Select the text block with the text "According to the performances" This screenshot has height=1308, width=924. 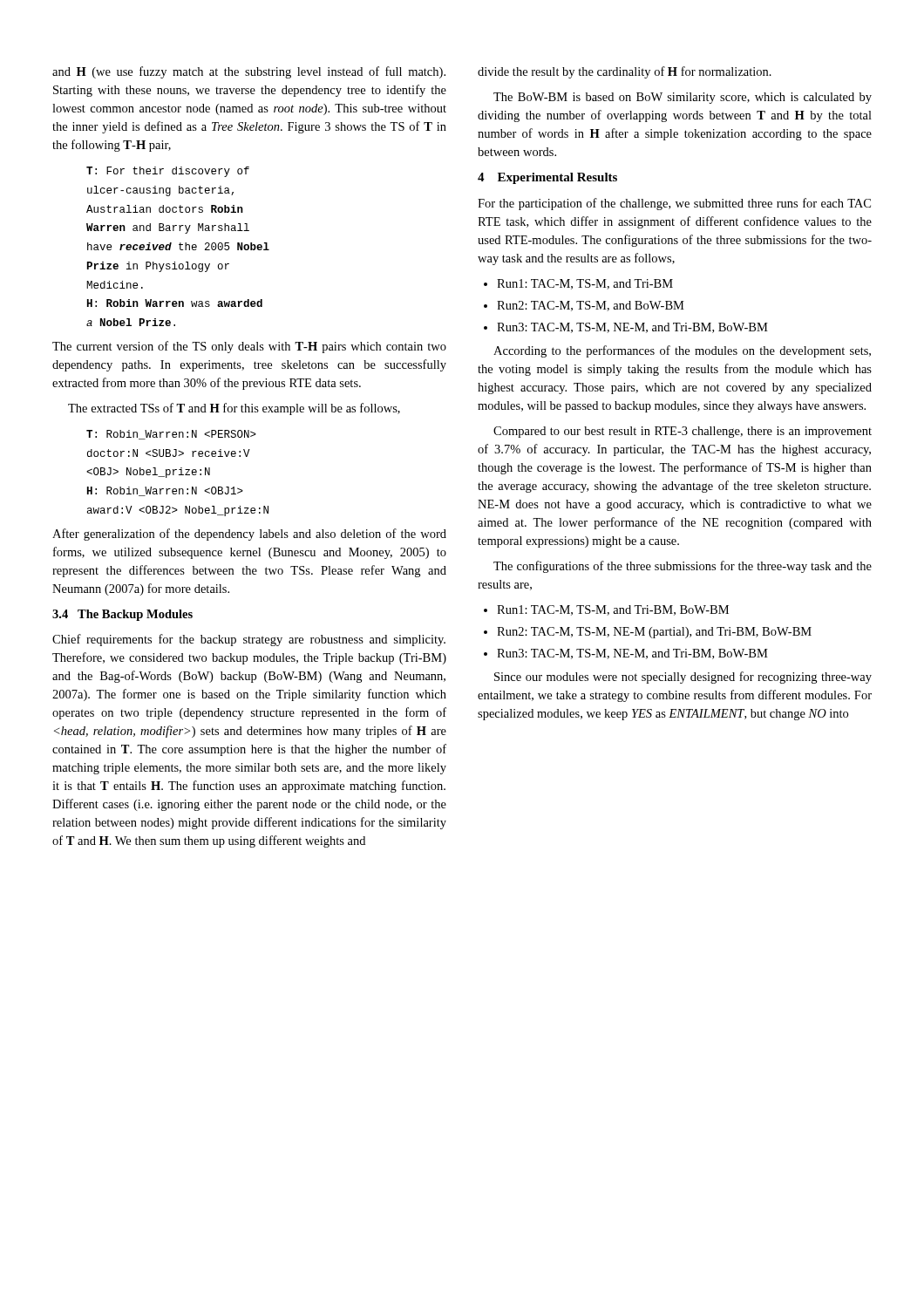[675, 378]
